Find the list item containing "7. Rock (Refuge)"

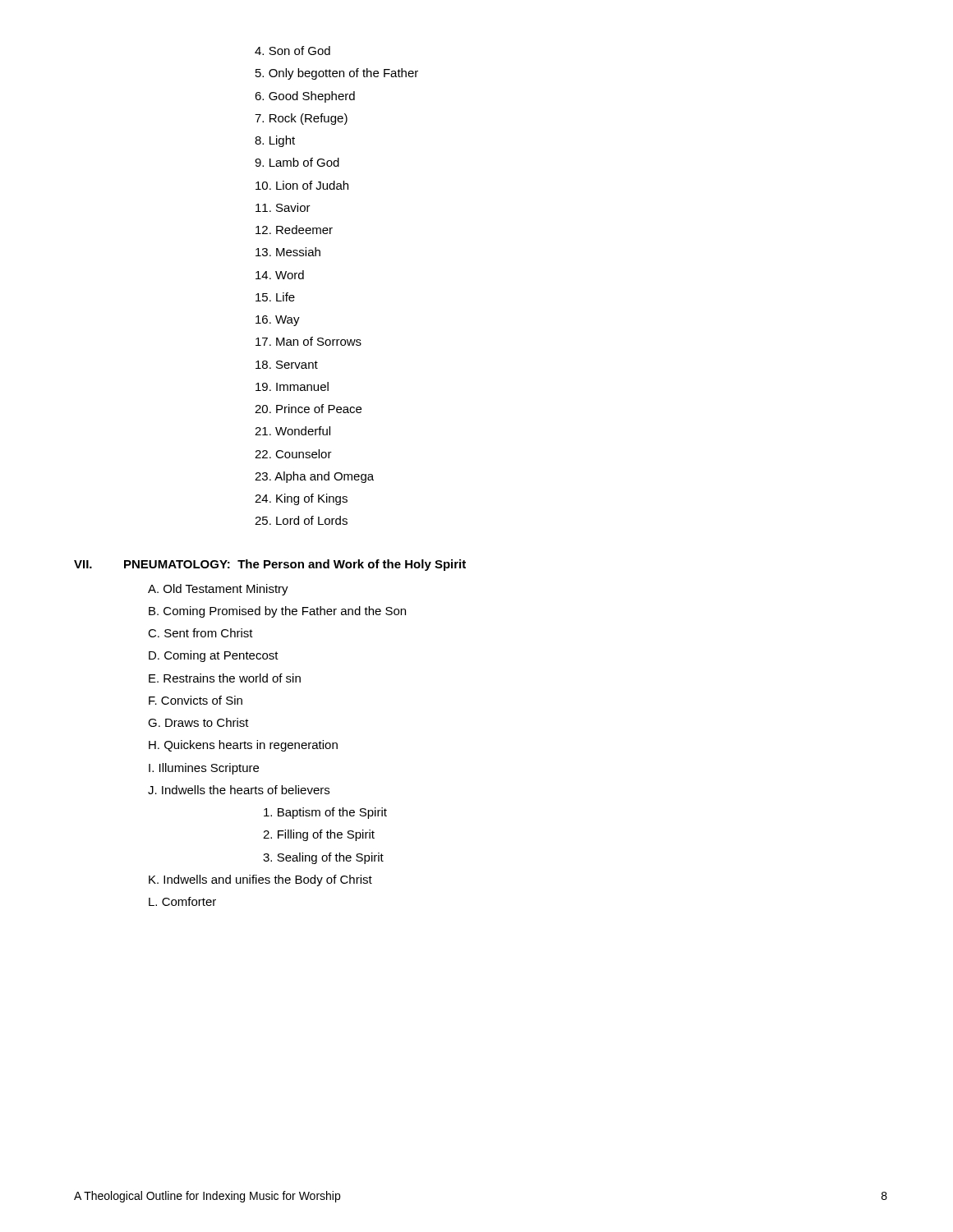[x=301, y=118]
